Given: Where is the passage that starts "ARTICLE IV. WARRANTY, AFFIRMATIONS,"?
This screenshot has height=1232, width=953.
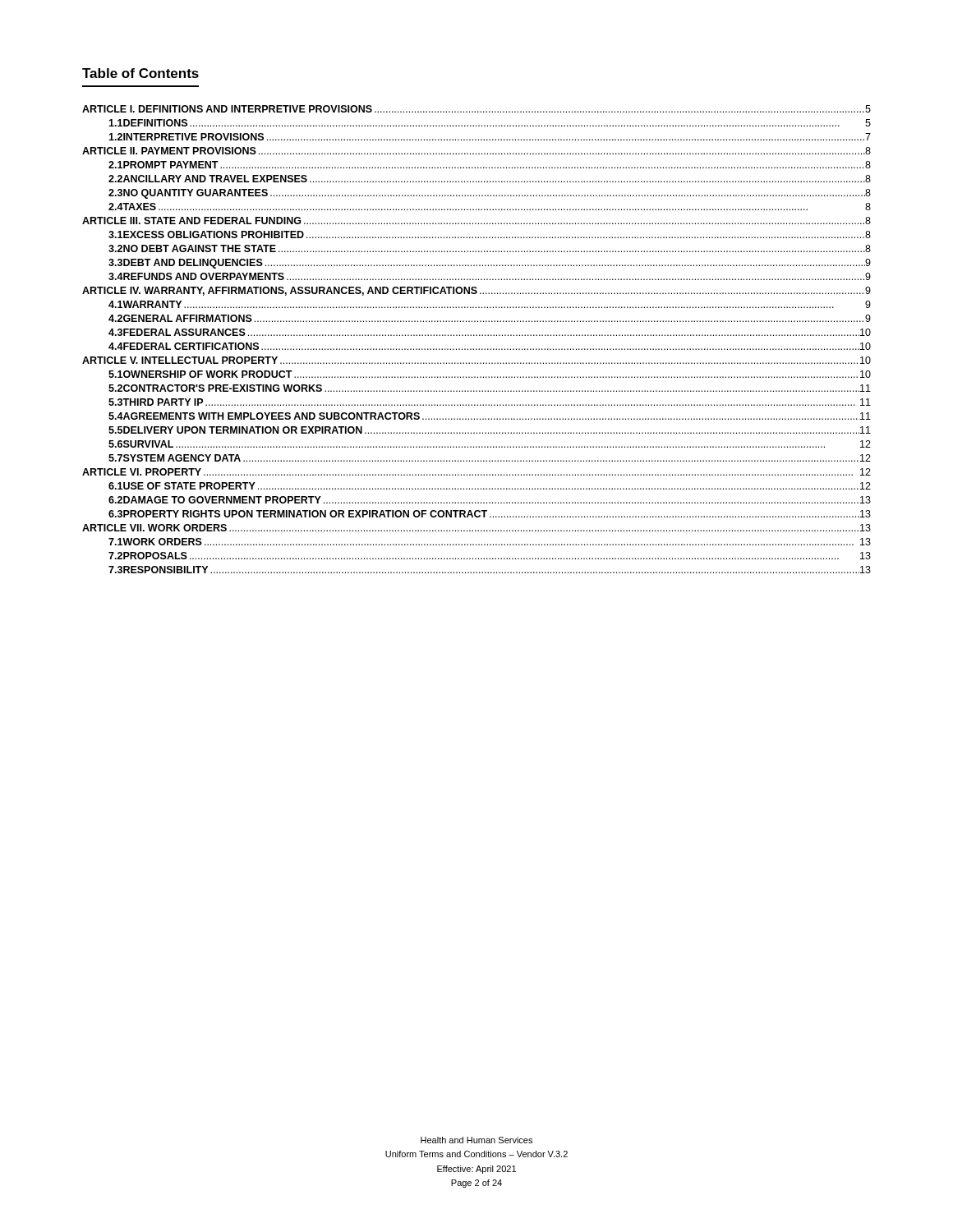Looking at the screenshot, I should [476, 290].
